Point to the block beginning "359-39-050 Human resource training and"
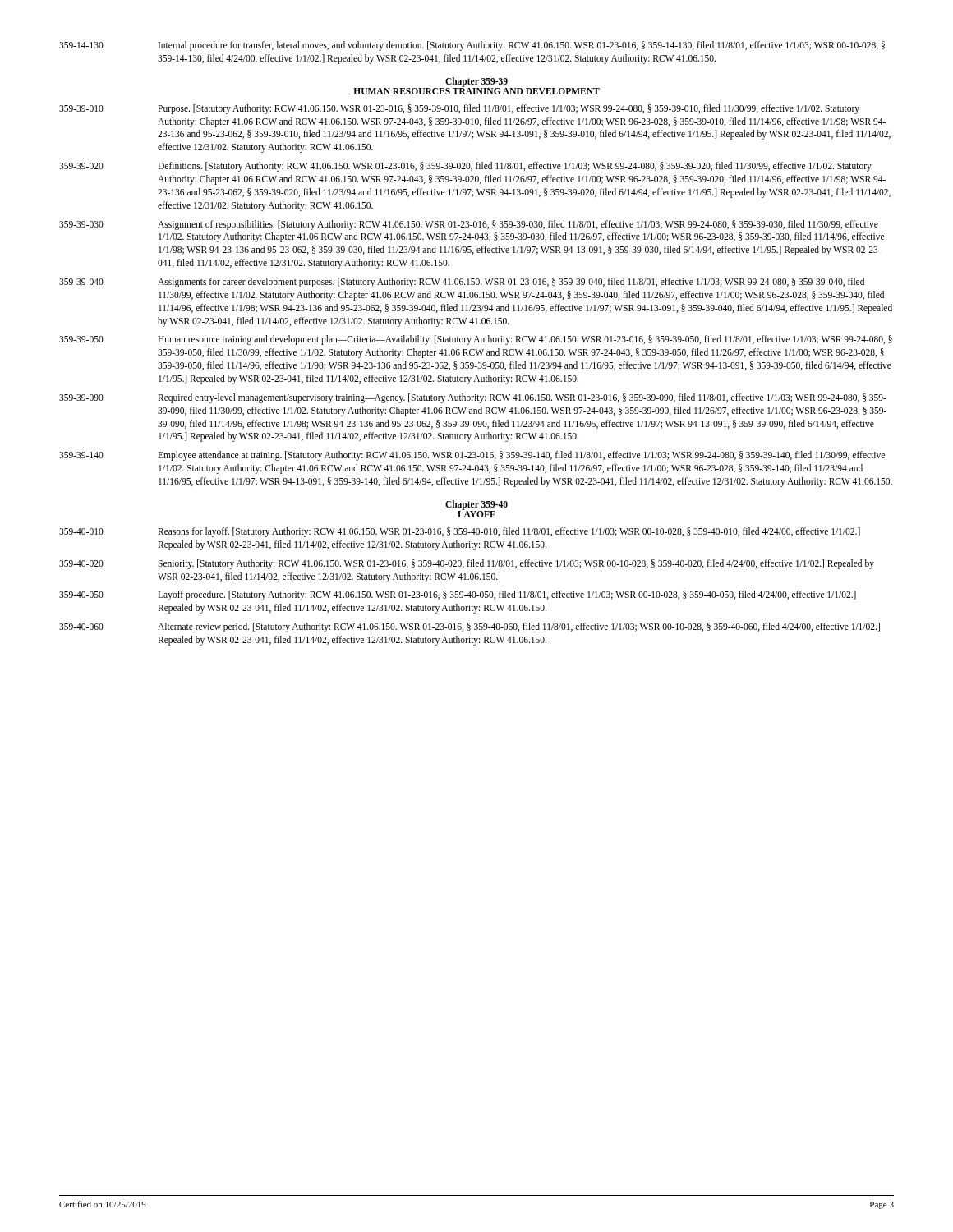 point(476,360)
